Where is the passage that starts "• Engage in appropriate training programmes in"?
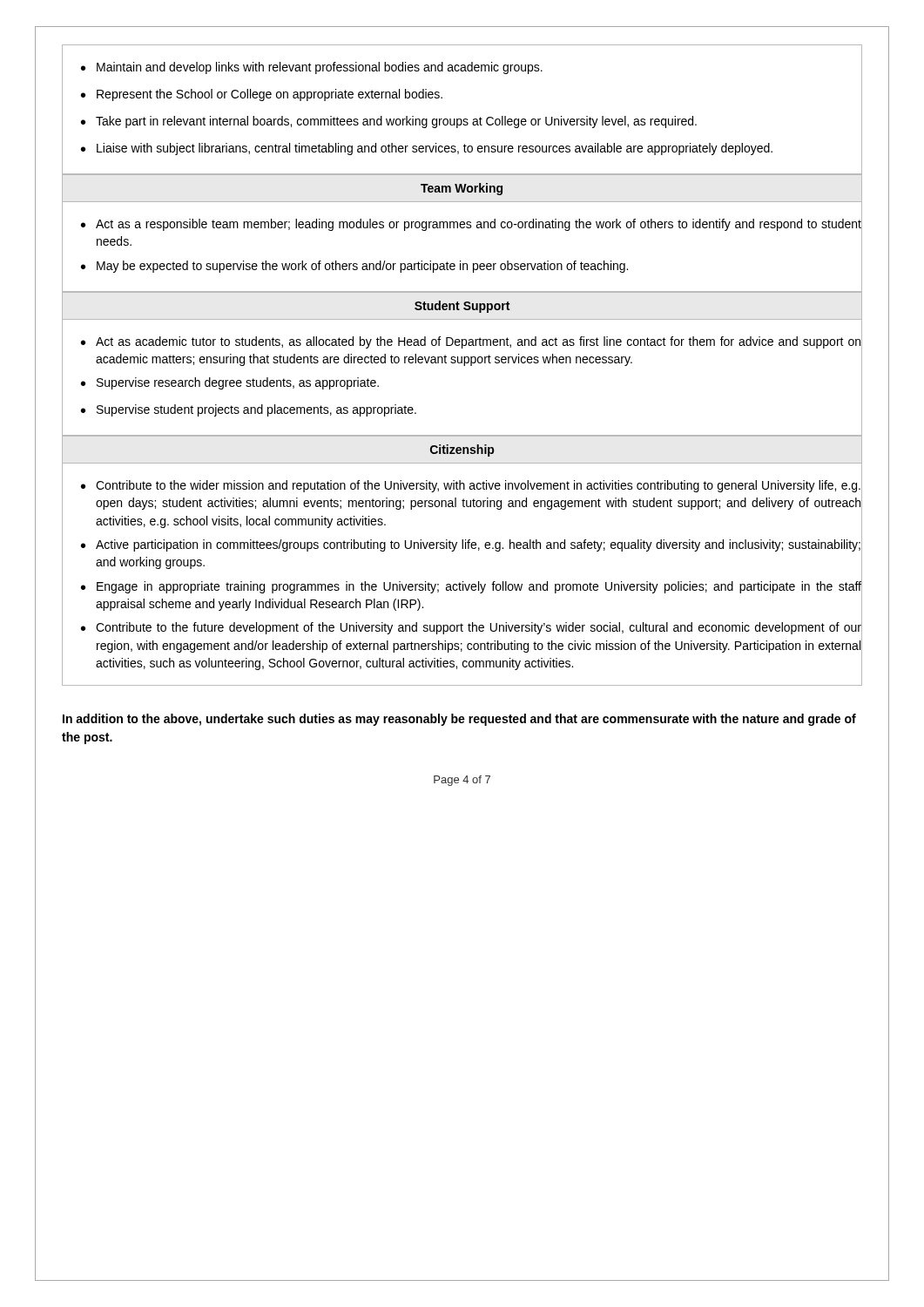 (471, 595)
